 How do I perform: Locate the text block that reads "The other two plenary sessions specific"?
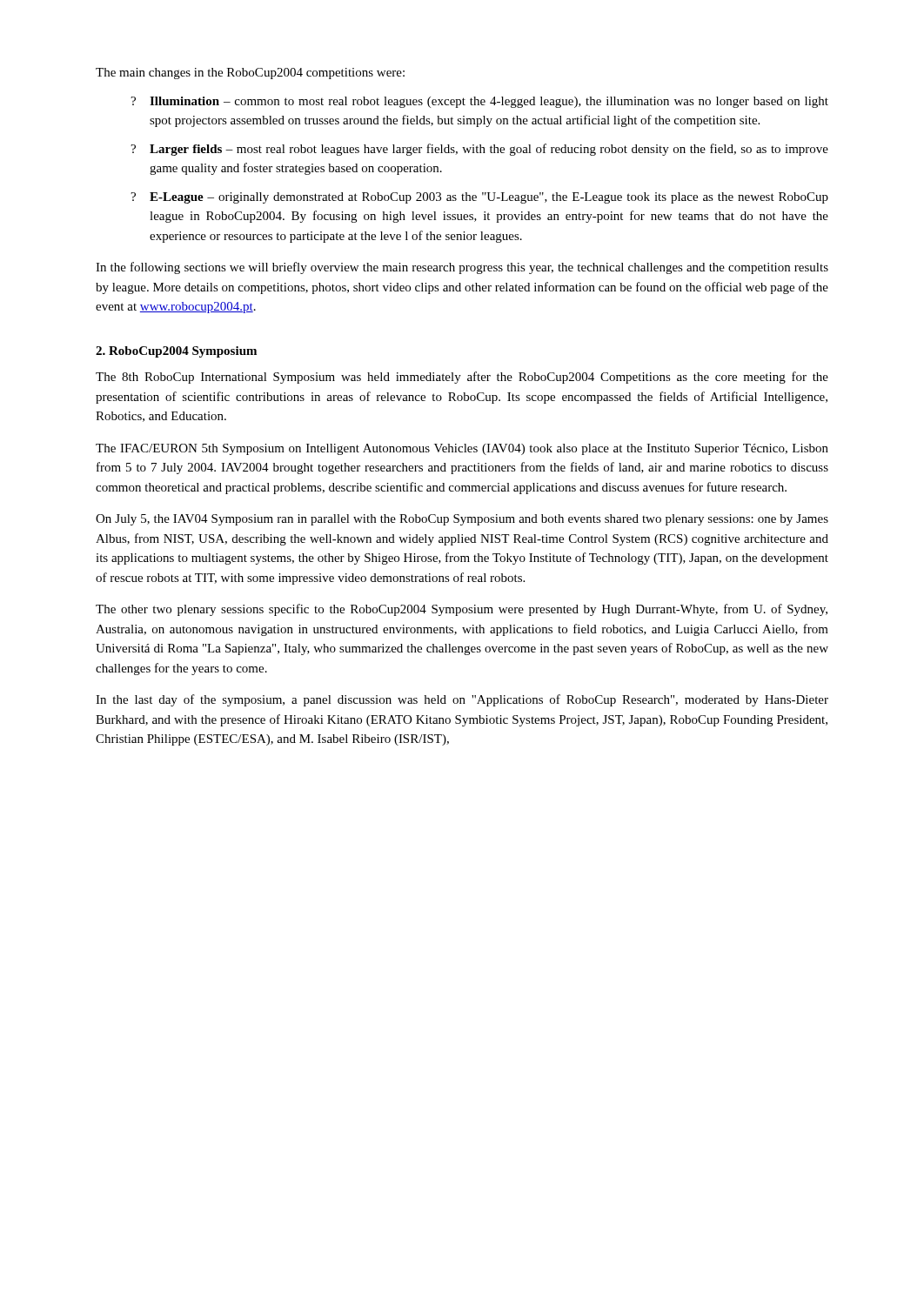click(462, 639)
